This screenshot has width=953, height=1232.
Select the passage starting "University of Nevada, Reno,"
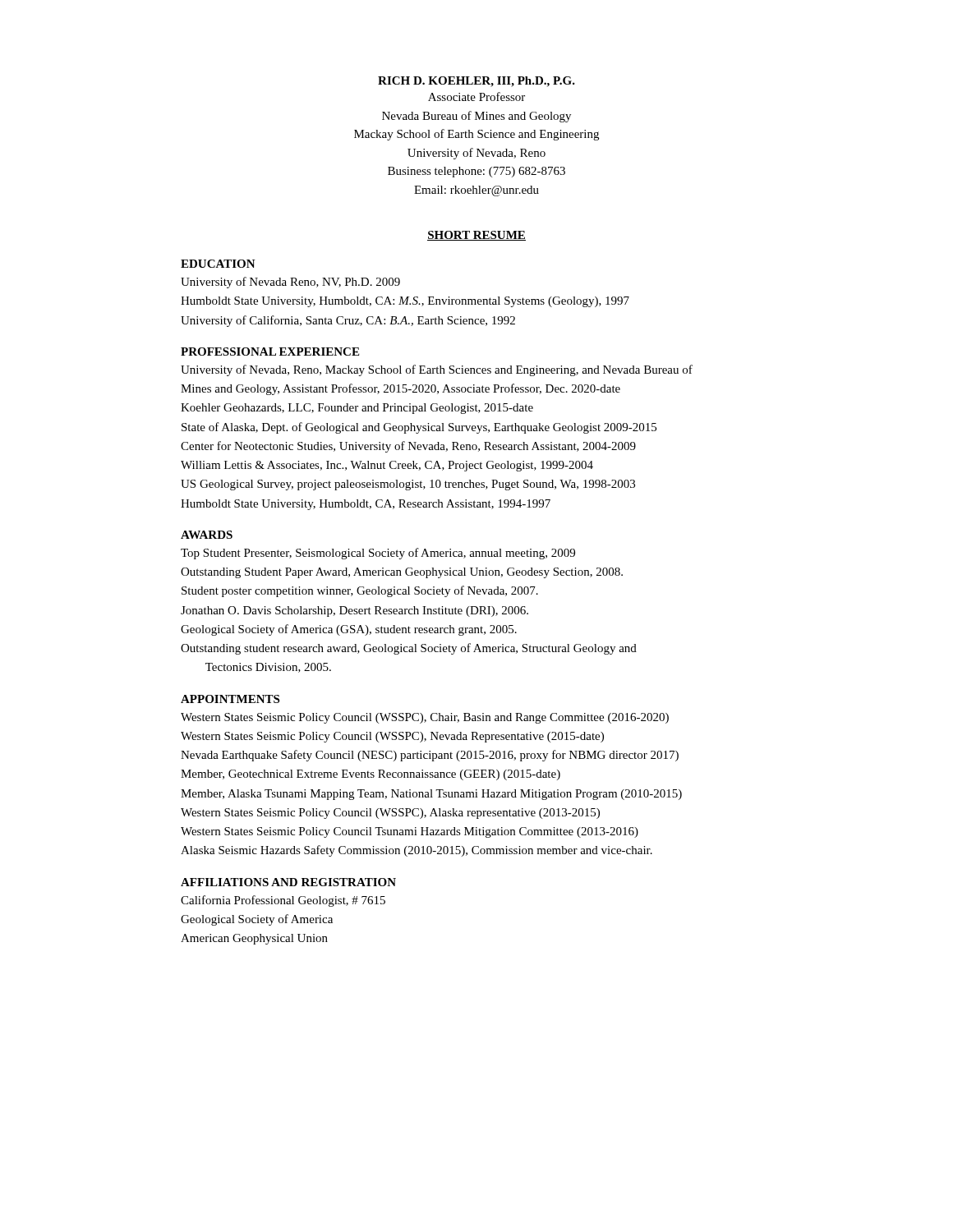[437, 436]
